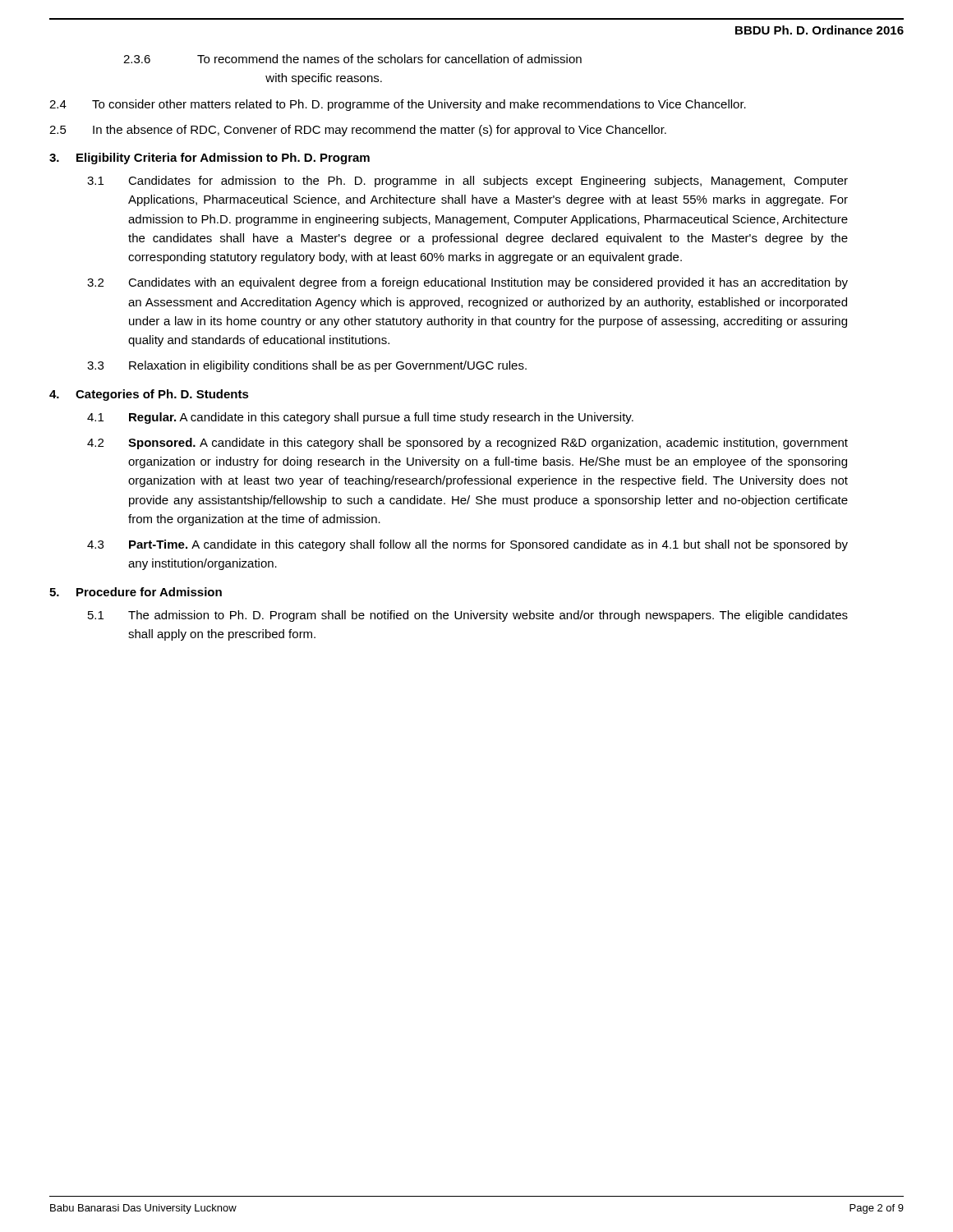Point to the block beginning "5.1The admission to Ph. D. Program"
Viewport: 953px width, 1232px height.
[476, 624]
